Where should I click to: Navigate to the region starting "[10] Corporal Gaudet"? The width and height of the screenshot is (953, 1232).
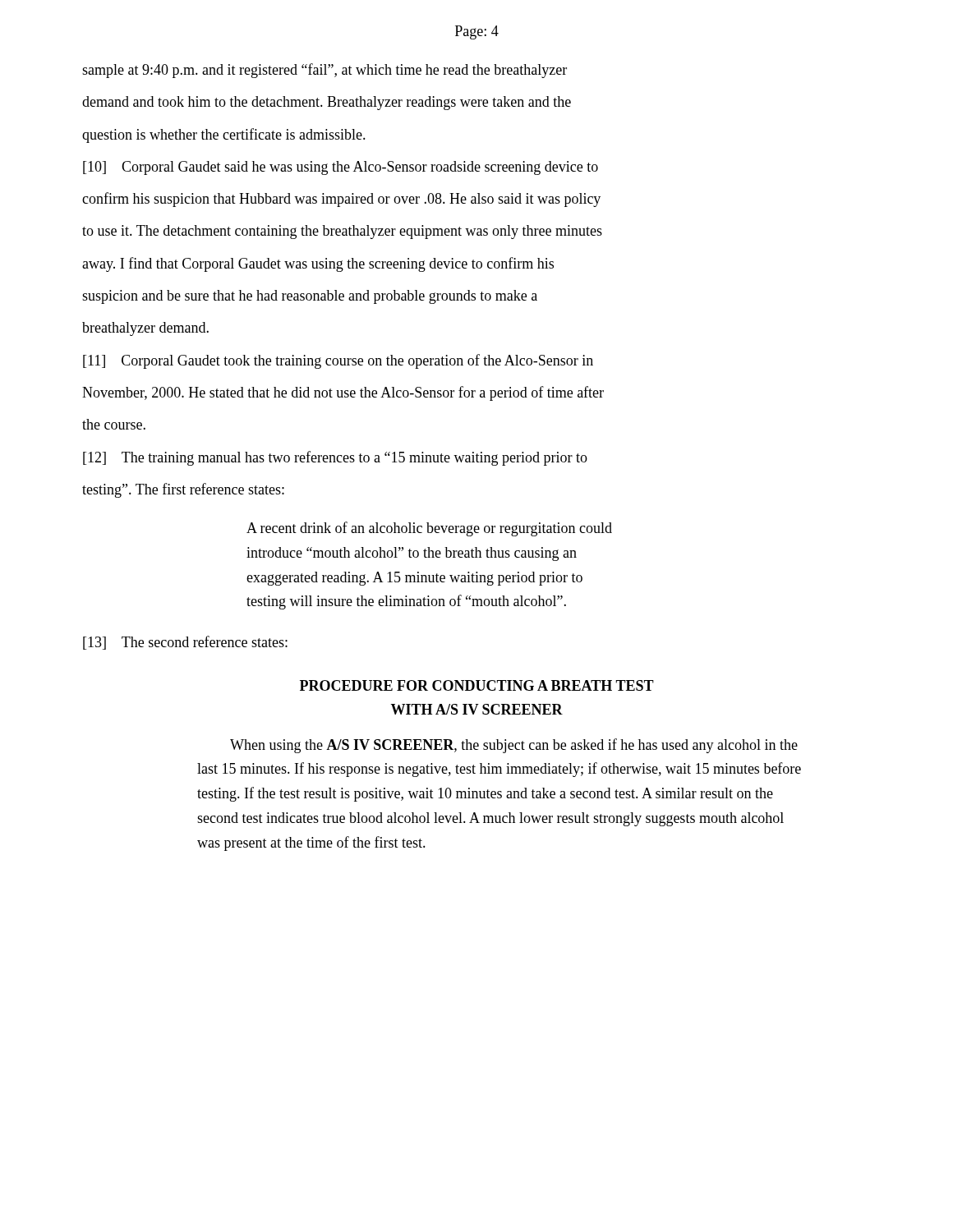coord(340,167)
